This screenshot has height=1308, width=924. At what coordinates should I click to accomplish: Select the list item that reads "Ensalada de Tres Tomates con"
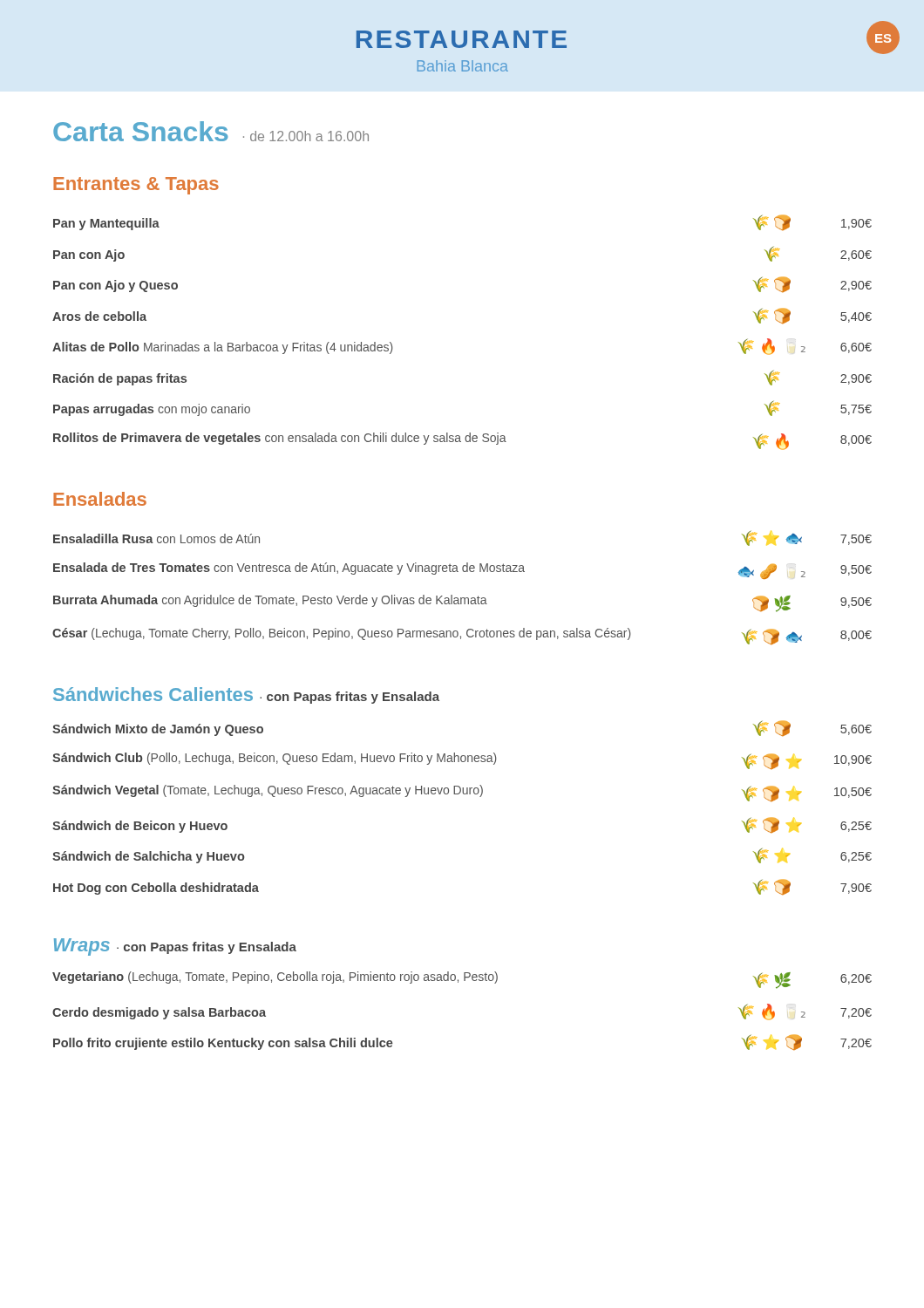462,570
